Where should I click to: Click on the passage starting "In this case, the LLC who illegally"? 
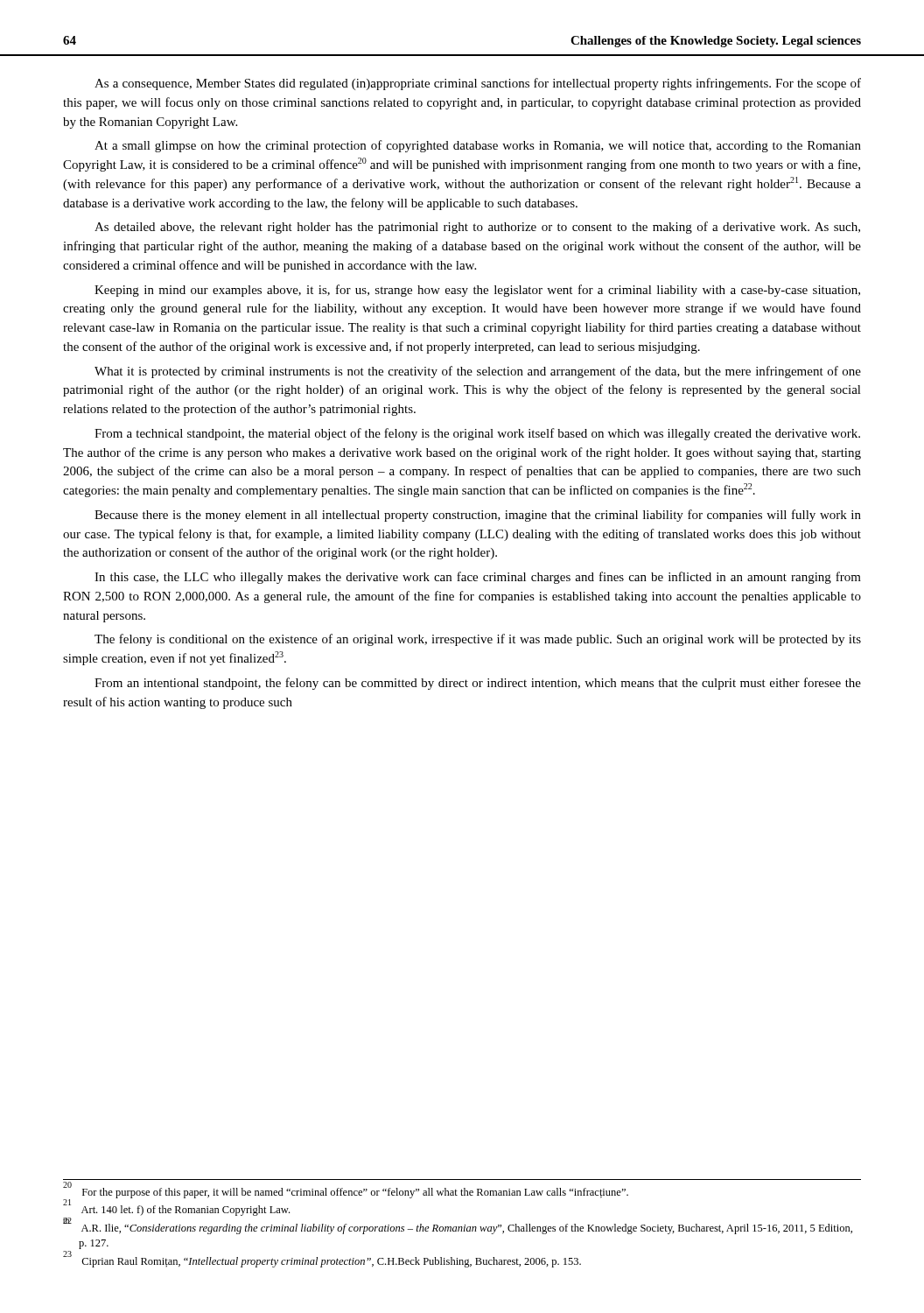point(462,597)
